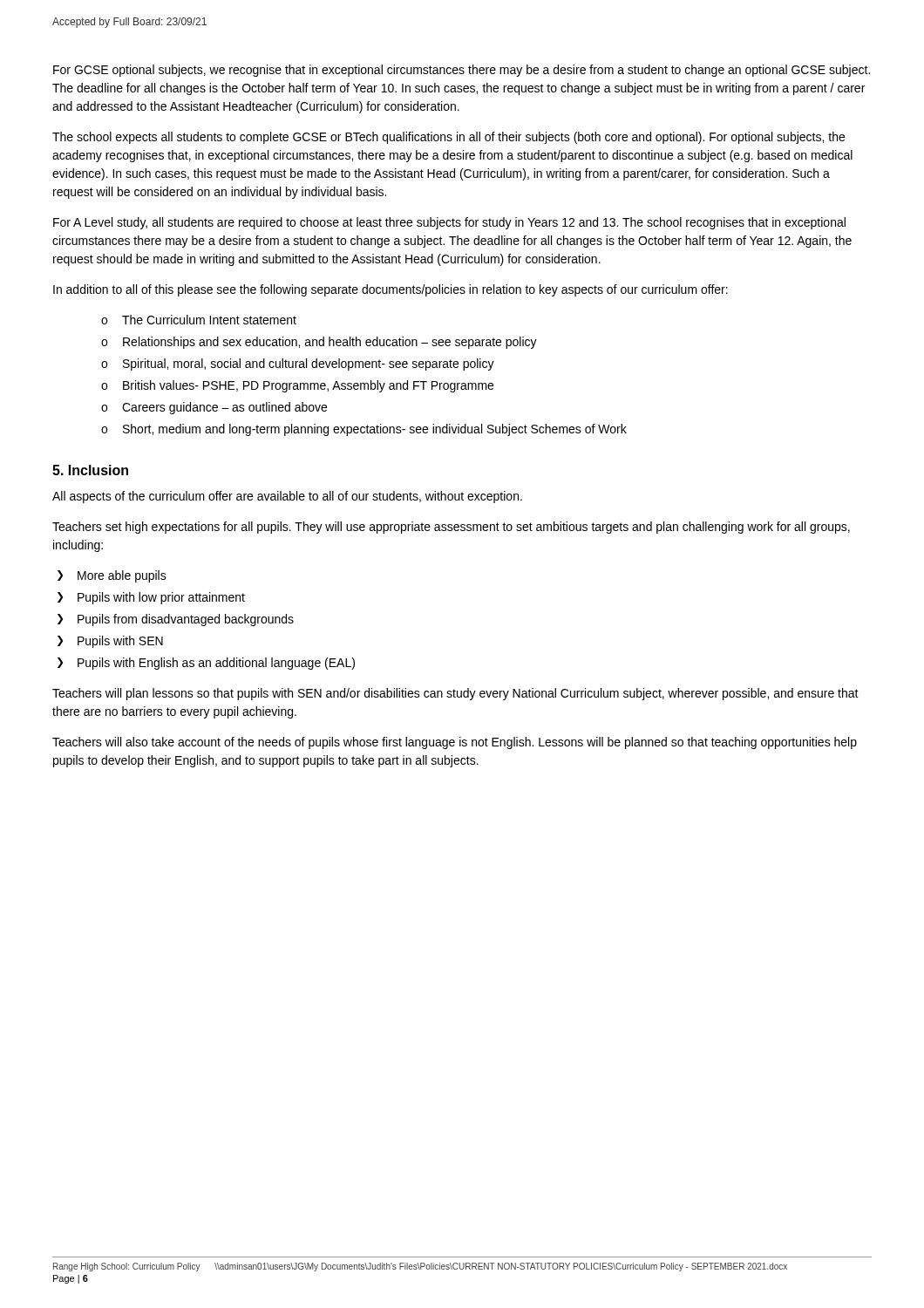This screenshot has width=924, height=1308.
Task: Click on the region starting "In addition to all of this"
Action: [x=462, y=290]
